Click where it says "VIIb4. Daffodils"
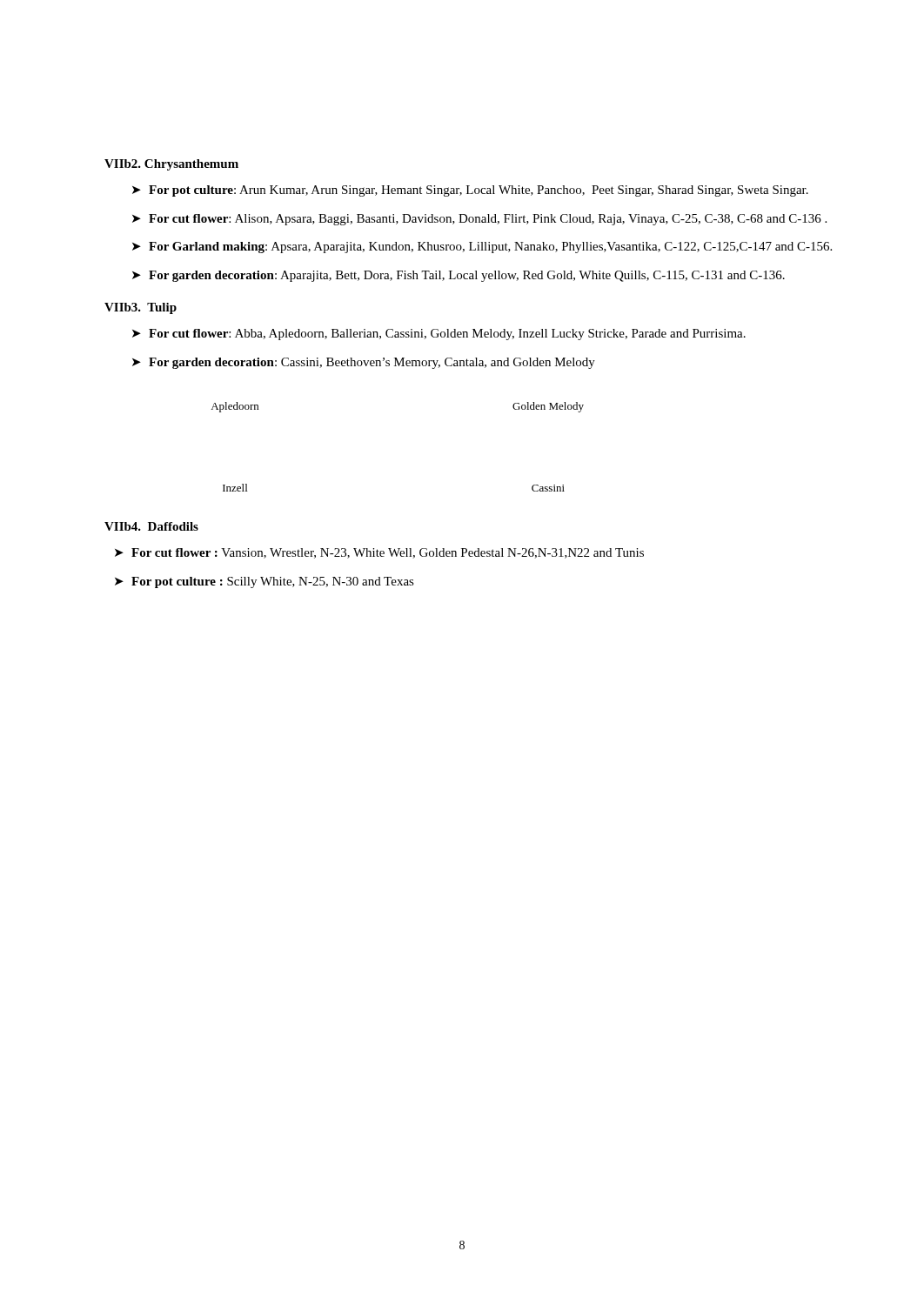Image resolution: width=924 pixels, height=1305 pixels. (x=151, y=526)
